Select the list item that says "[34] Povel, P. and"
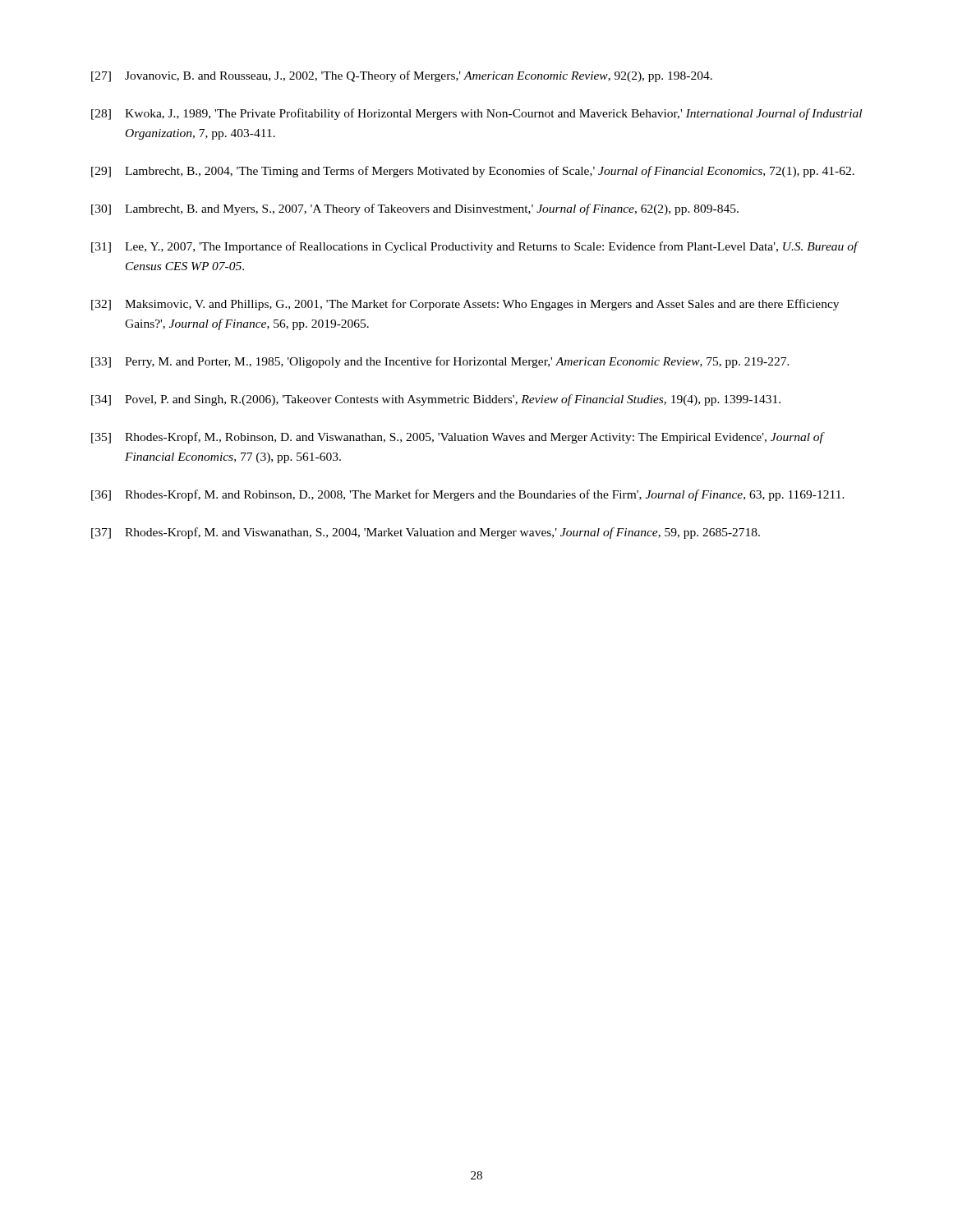Screen dimensions: 1232x953 pyautogui.click(x=476, y=399)
